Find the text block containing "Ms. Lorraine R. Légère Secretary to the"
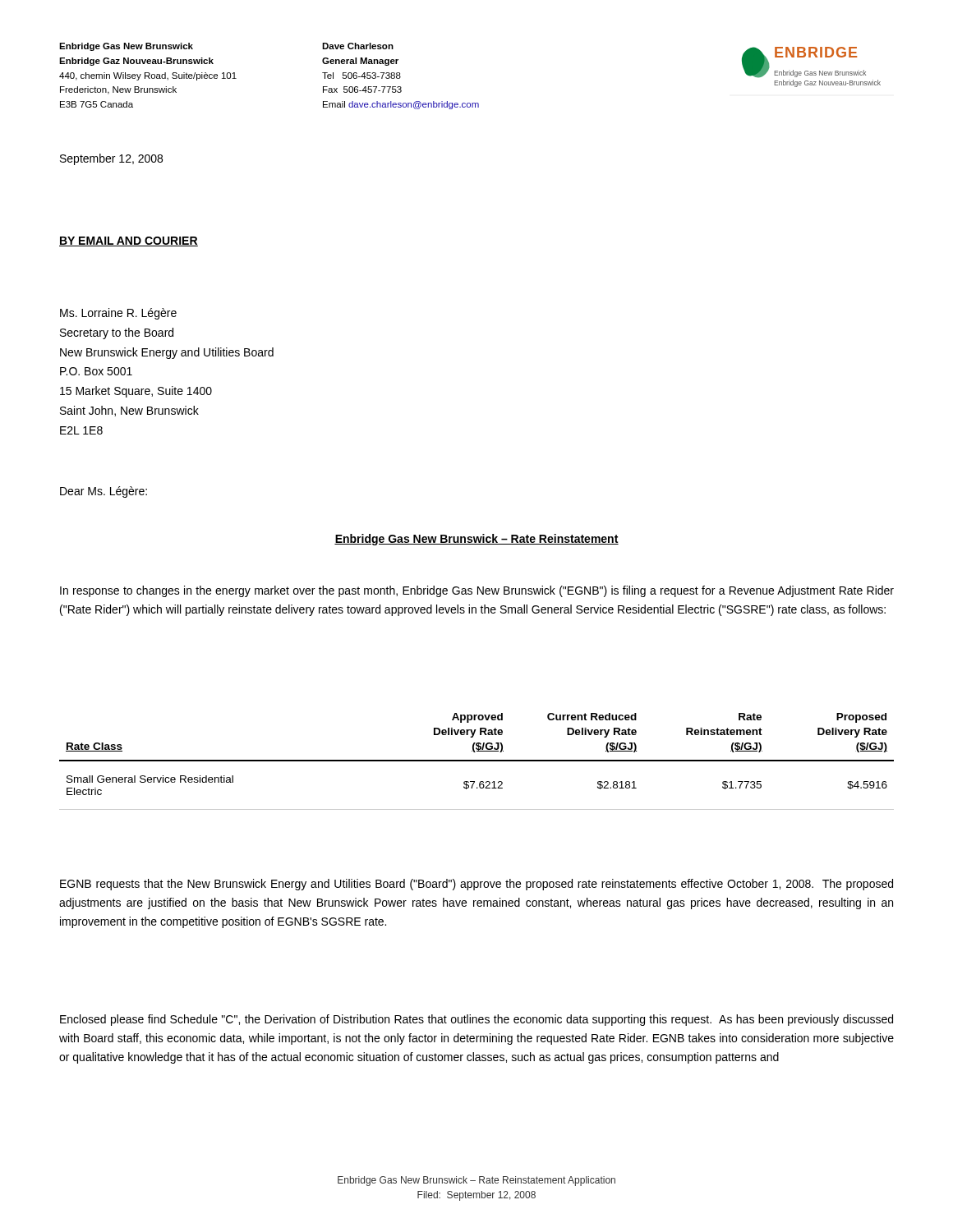This screenshot has width=953, height=1232. click(x=118, y=314)
